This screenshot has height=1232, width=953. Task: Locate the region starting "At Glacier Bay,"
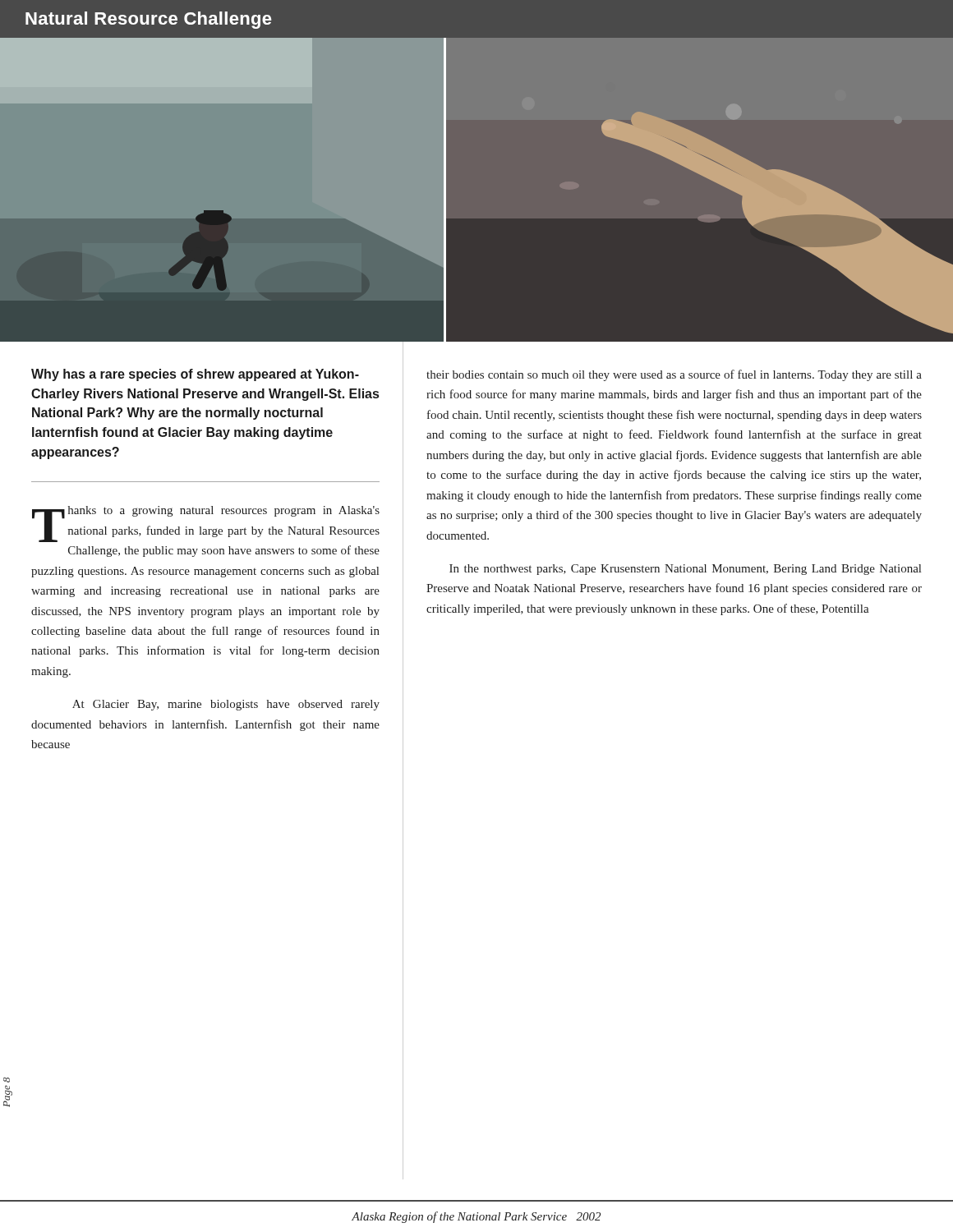click(205, 724)
